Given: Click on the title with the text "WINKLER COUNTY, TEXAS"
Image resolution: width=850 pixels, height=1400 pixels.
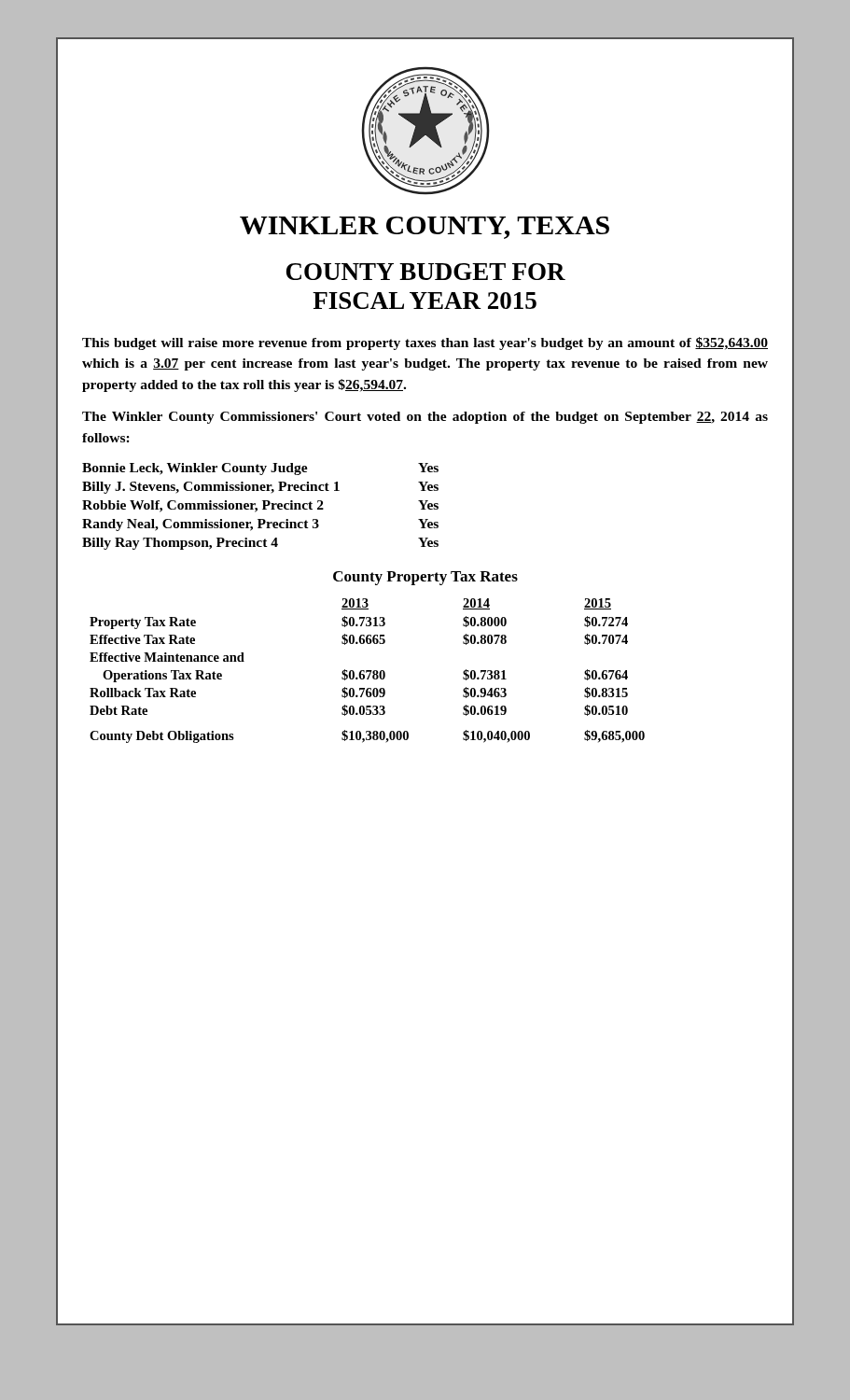Looking at the screenshot, I should [x=425, y=224].
